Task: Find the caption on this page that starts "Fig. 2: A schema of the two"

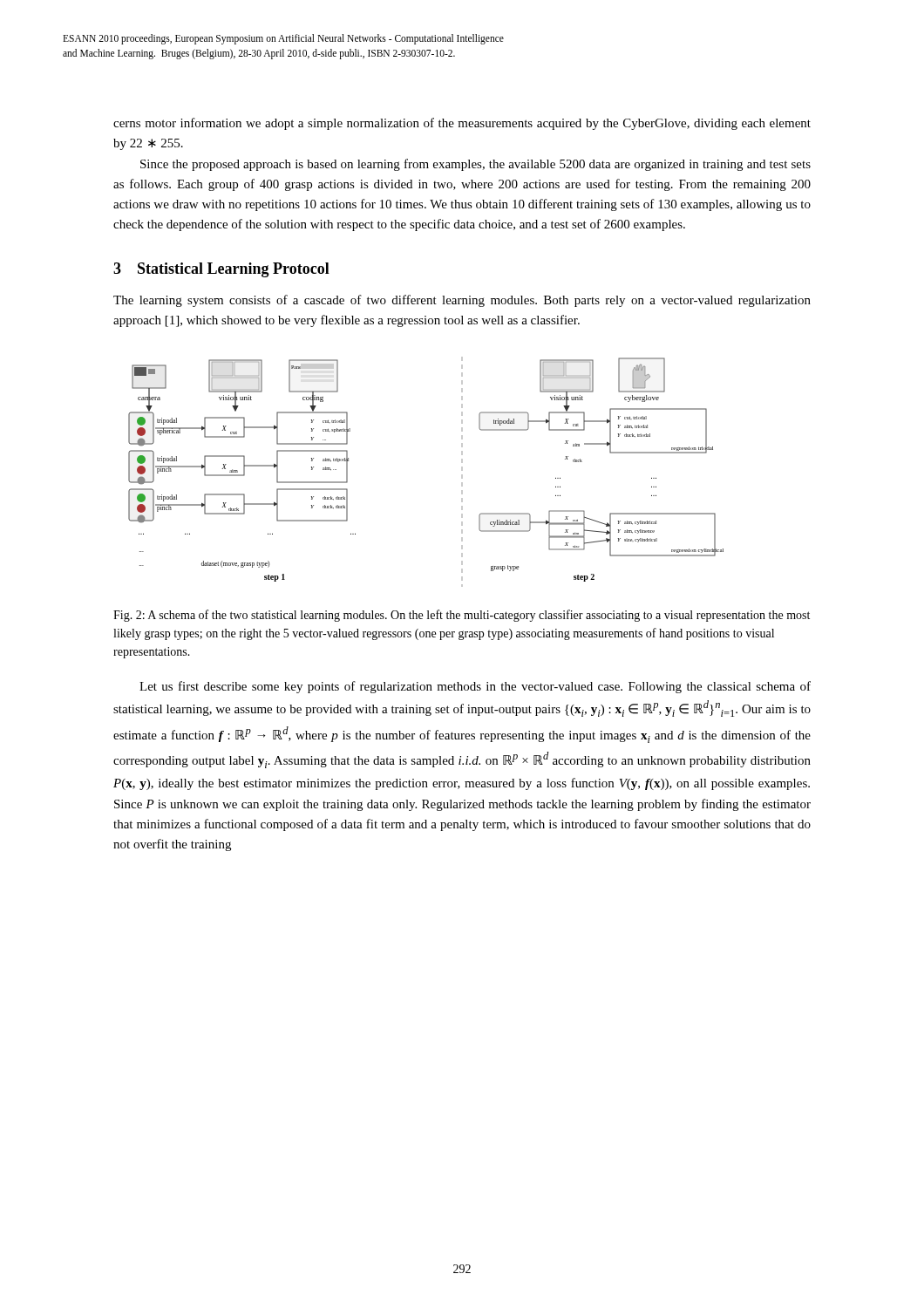Action: coord(462,633)
